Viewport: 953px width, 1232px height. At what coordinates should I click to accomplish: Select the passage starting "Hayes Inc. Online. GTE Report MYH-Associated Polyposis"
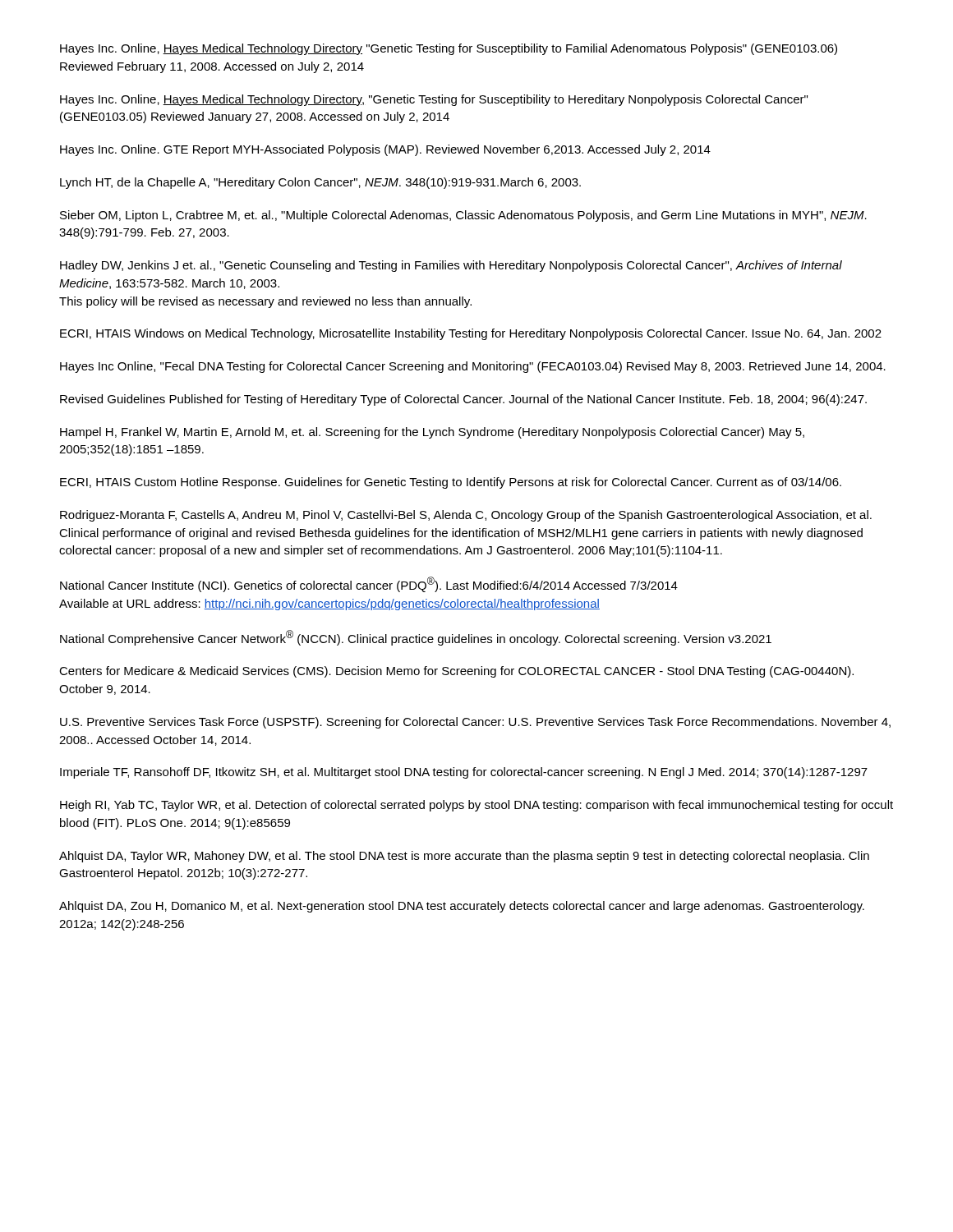point(385,149)
